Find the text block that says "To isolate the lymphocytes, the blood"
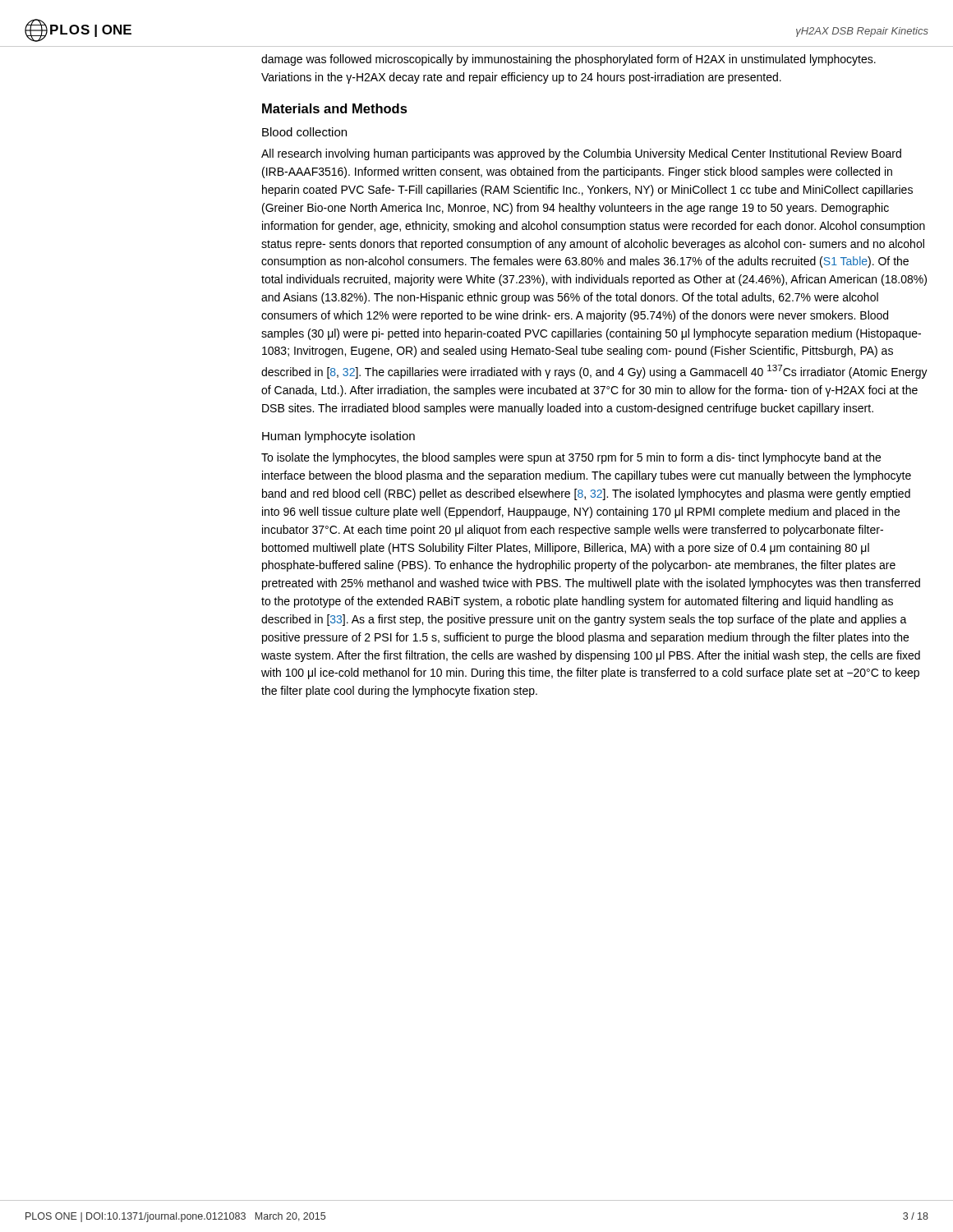The width and height of the screenshot is (953, 1232). coord(591,574)
